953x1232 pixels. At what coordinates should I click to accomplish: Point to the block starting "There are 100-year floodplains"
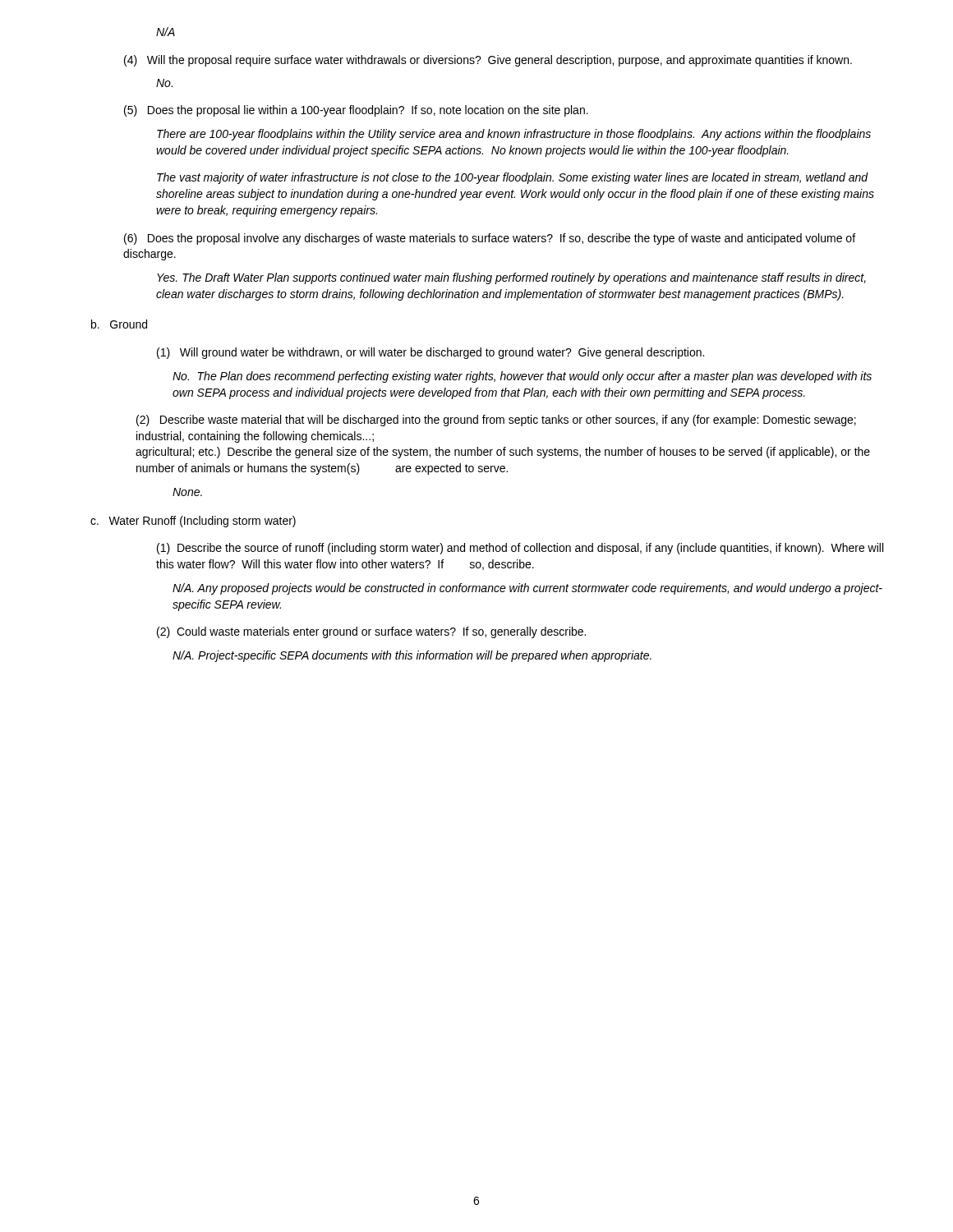coord(522,142)
